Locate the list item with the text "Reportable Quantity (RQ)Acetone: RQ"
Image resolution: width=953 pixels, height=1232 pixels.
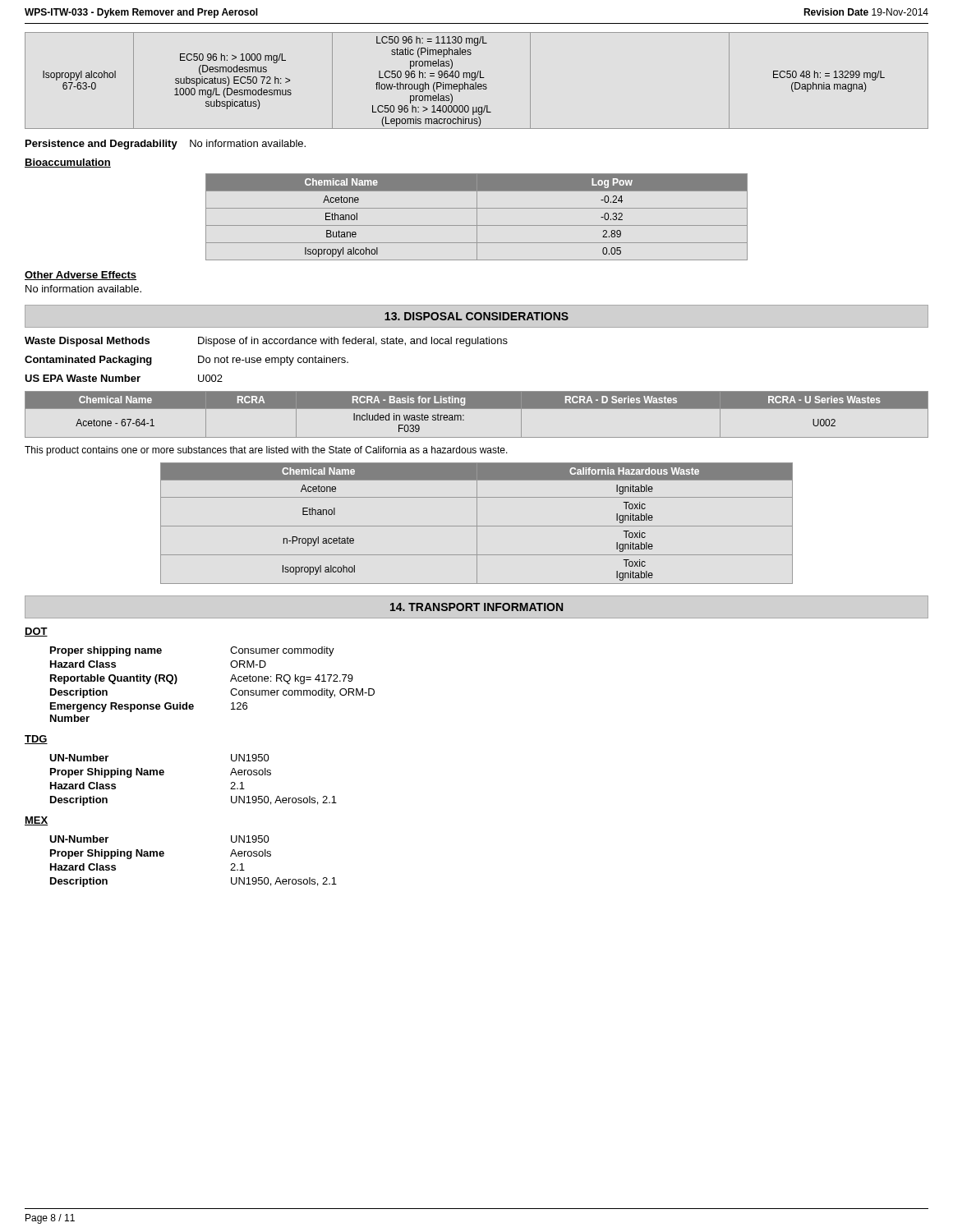(111, 680)
